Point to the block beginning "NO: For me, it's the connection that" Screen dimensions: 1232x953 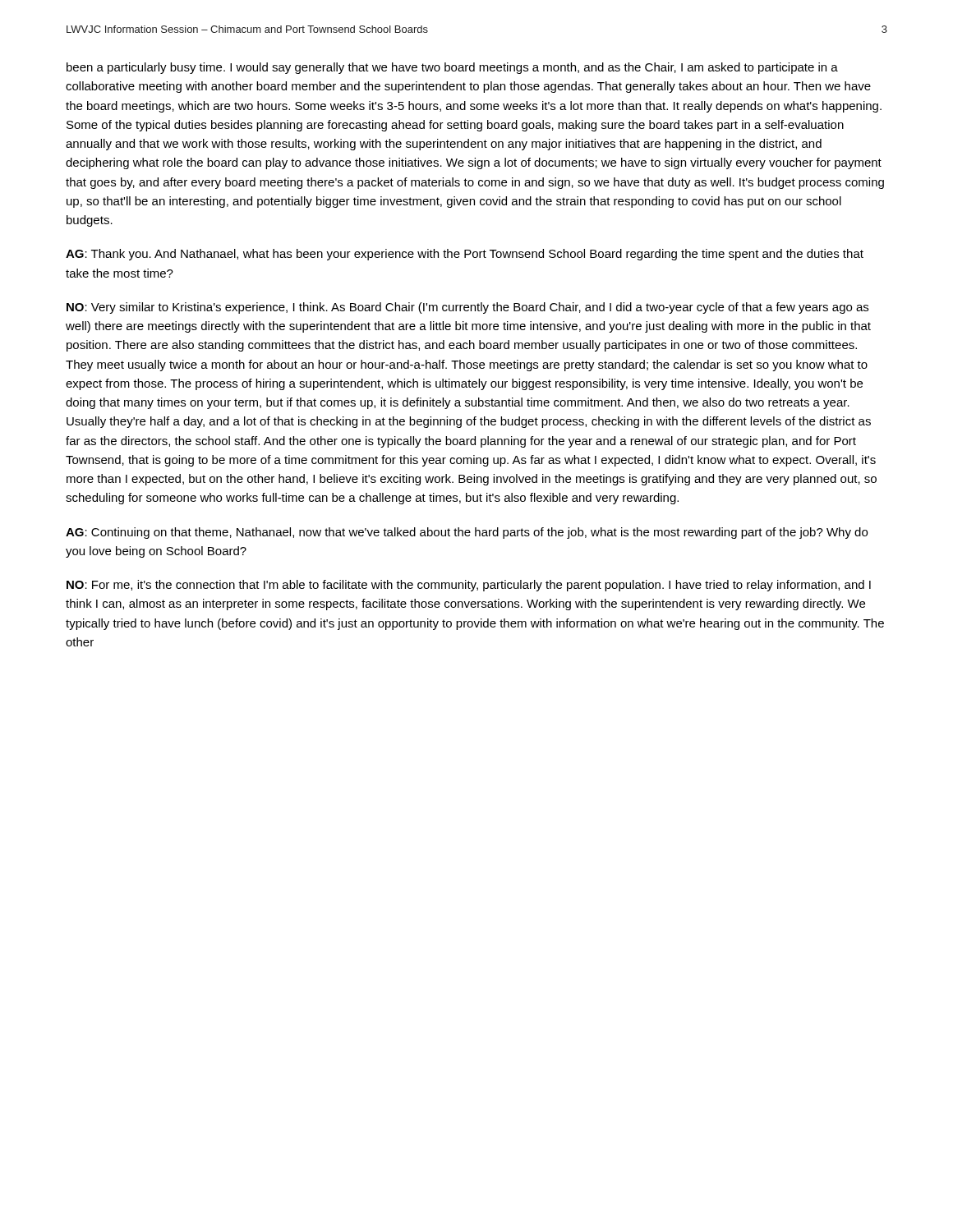coord(475,613)
